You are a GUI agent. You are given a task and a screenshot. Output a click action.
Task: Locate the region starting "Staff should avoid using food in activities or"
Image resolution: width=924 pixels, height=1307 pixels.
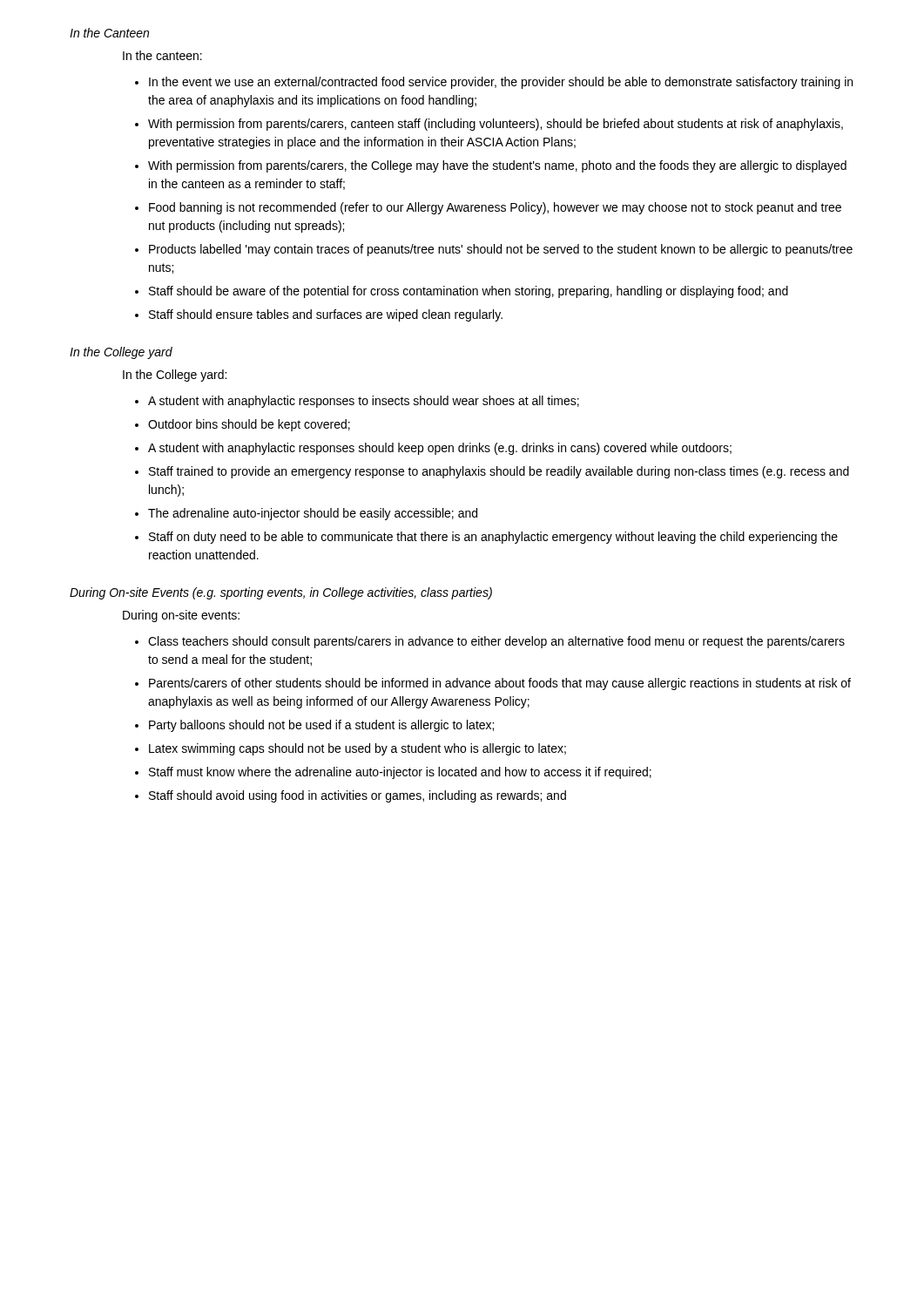tap(357, 796)
